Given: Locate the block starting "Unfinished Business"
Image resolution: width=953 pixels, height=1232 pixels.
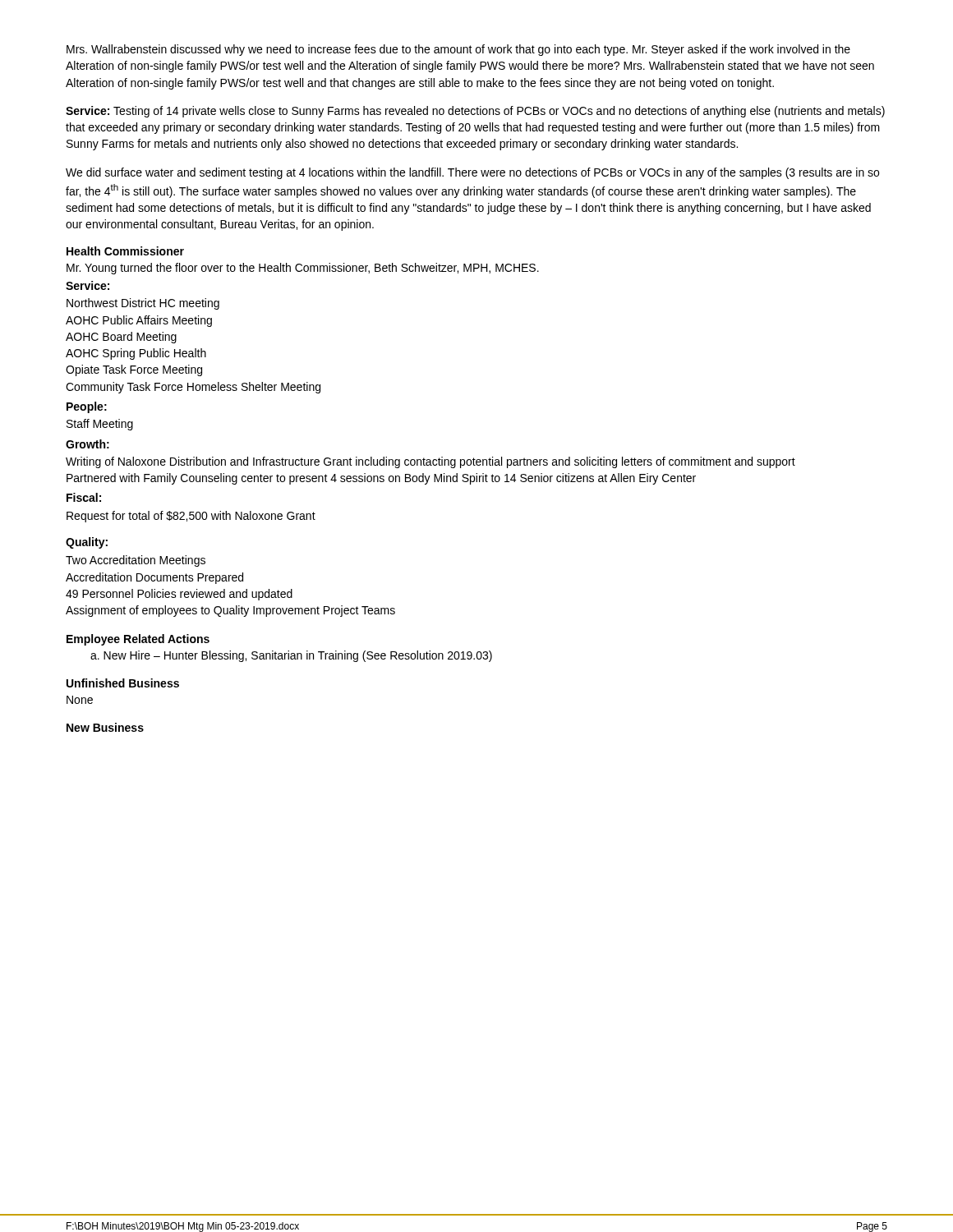Looking at the screenshot, I should pyautogui.click(x=123, y=683).
